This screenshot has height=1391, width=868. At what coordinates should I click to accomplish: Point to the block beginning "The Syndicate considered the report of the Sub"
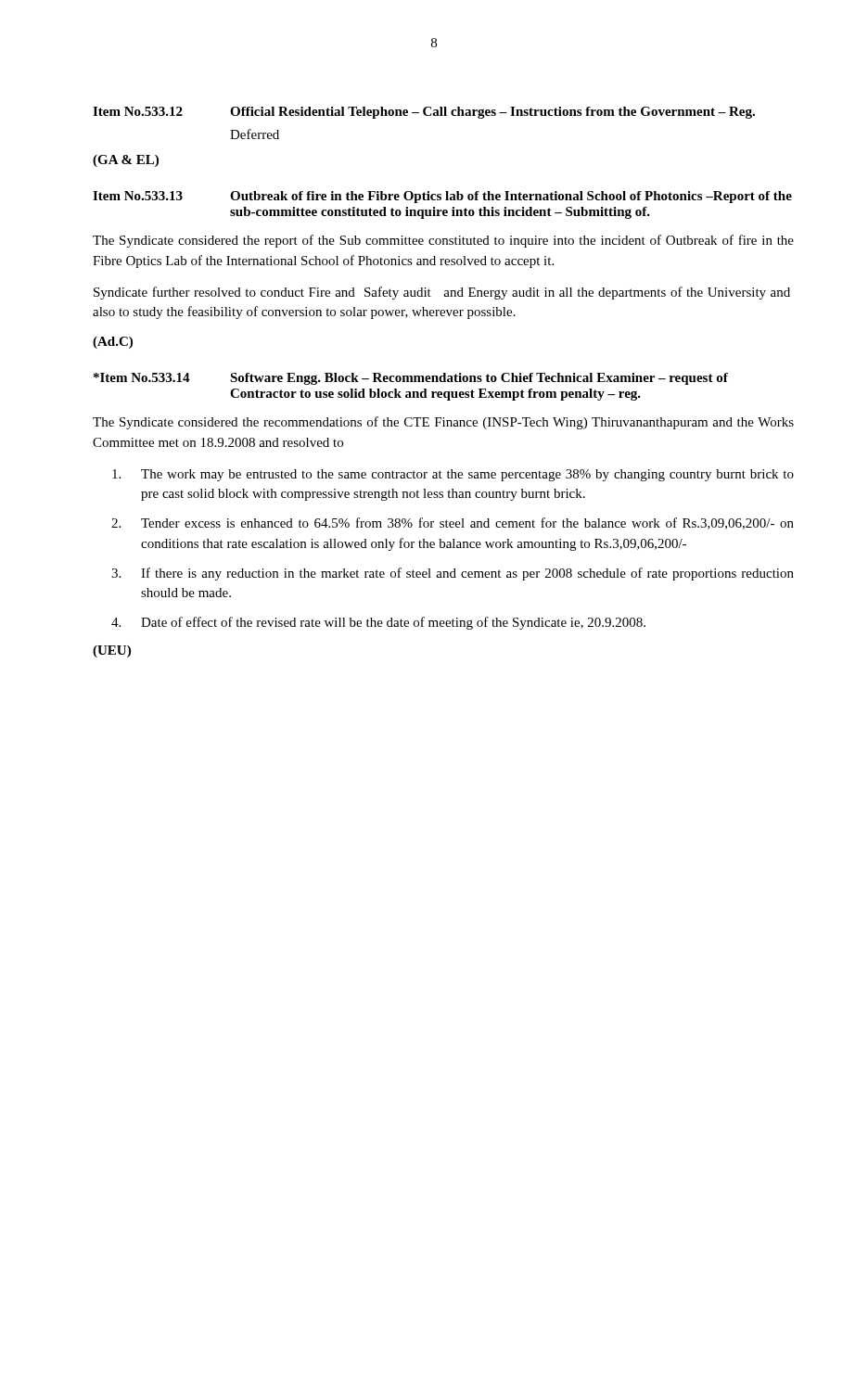click(x=443, y=250)
